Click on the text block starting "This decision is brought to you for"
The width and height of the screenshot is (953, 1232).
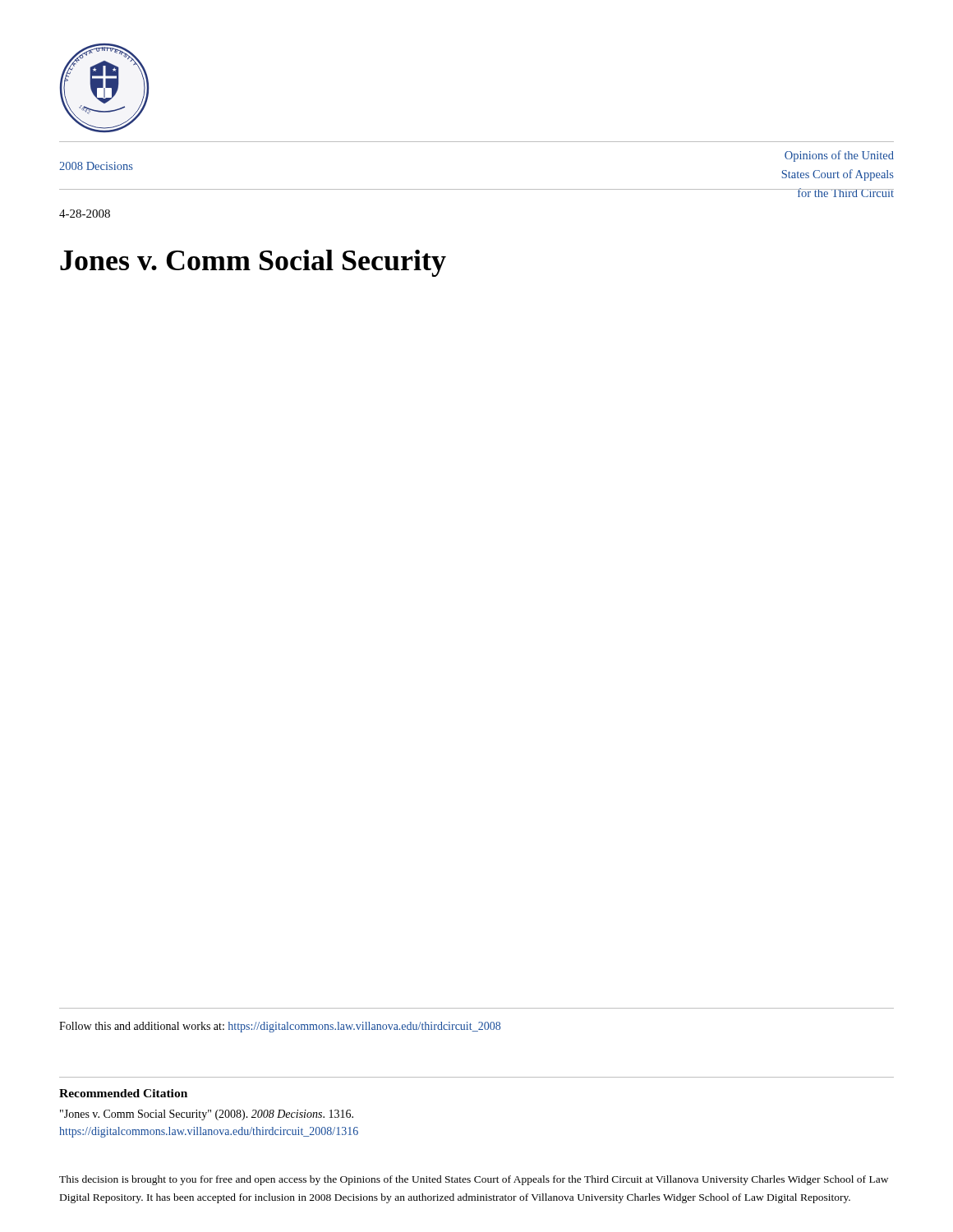(474, 1188)
